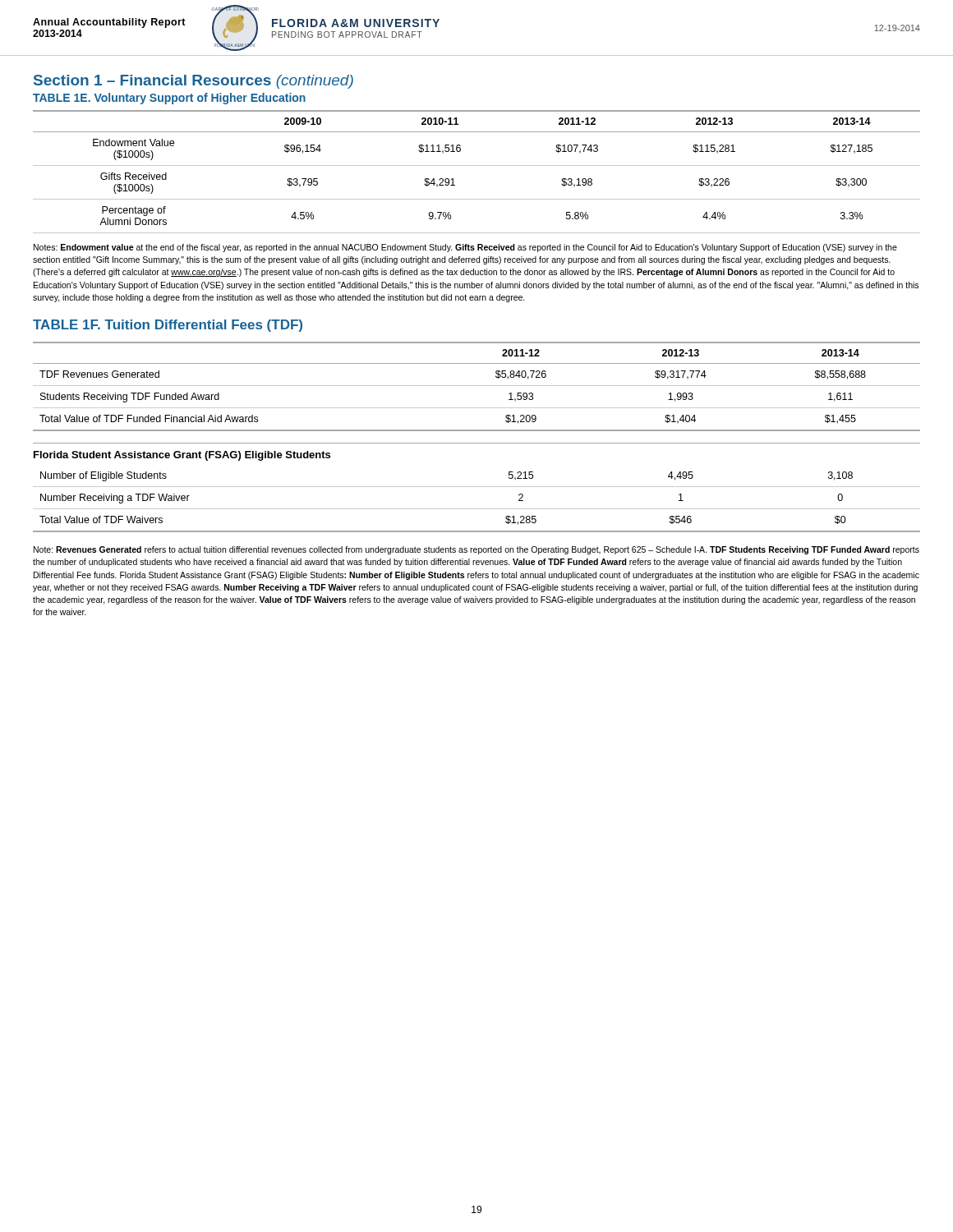The image size is (953, 1232).
Task: Click on the table containing "Gifts Received ($1000s)"
Action: point(476,172)
